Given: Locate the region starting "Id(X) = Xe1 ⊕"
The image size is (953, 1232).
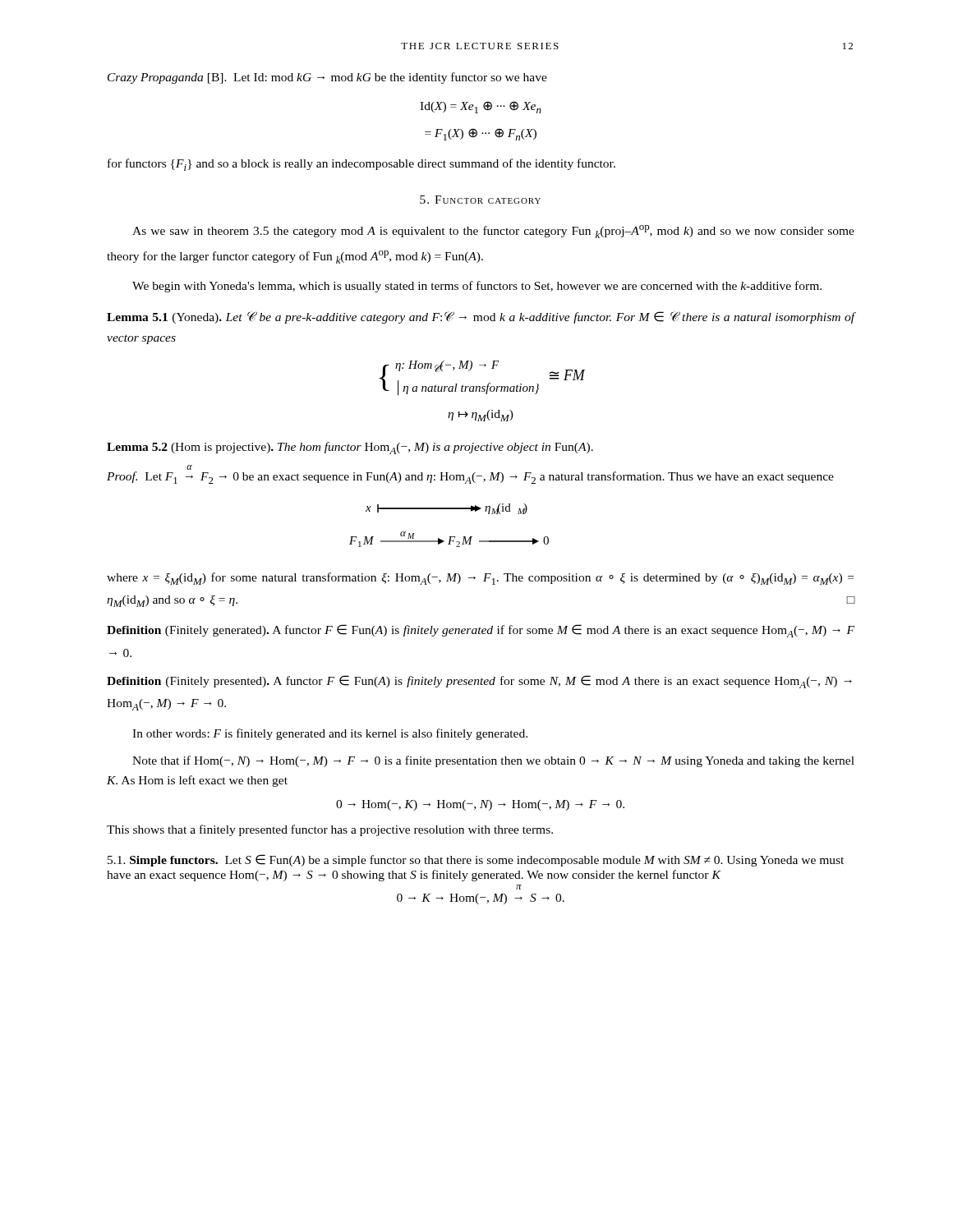Looking at the screenshot, I should [x=481, y=120].
